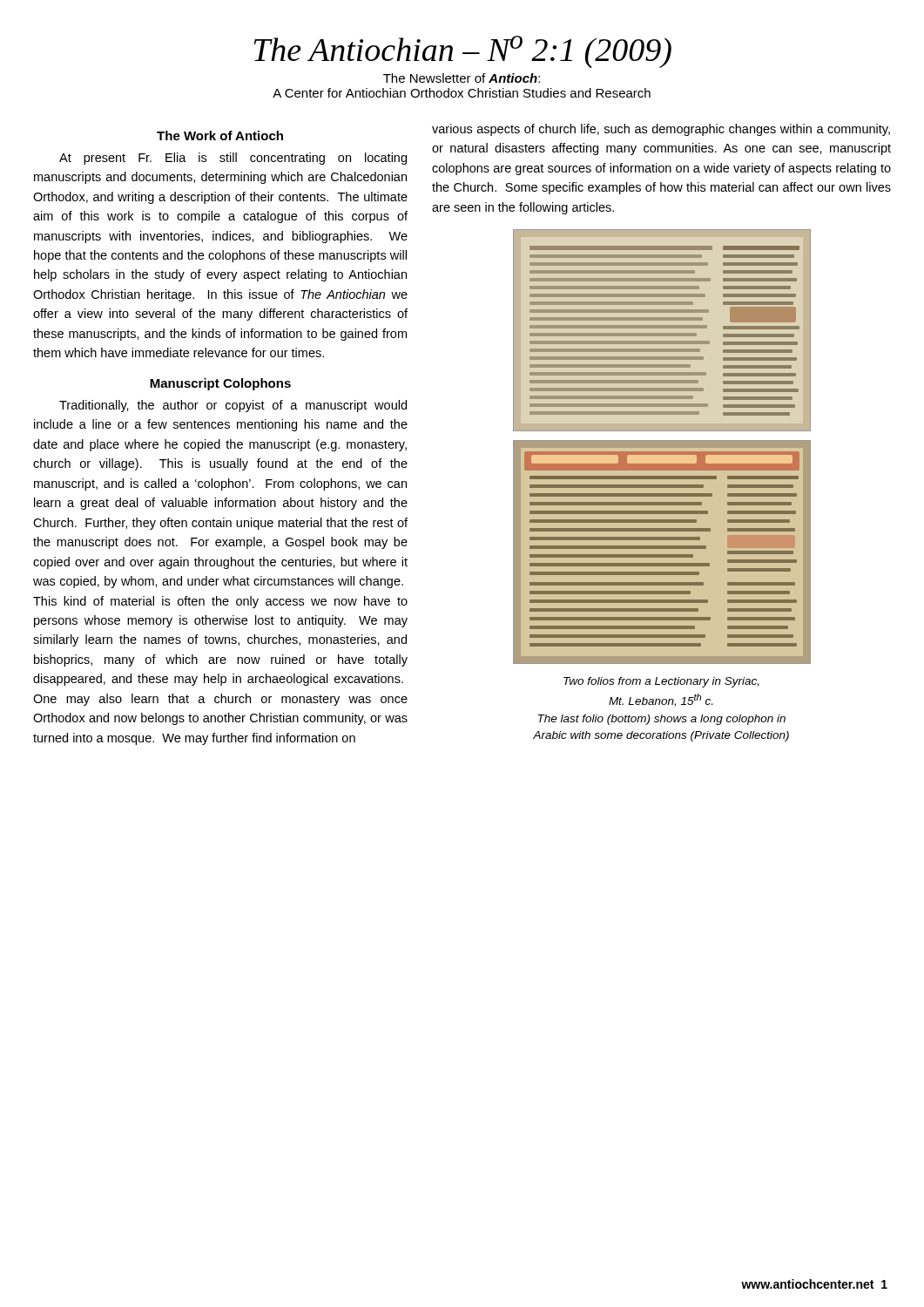Click on the passage starting "various aspects of"
Screen dimensions: 1307x924
pyautogui.click(x=661, y=168)
